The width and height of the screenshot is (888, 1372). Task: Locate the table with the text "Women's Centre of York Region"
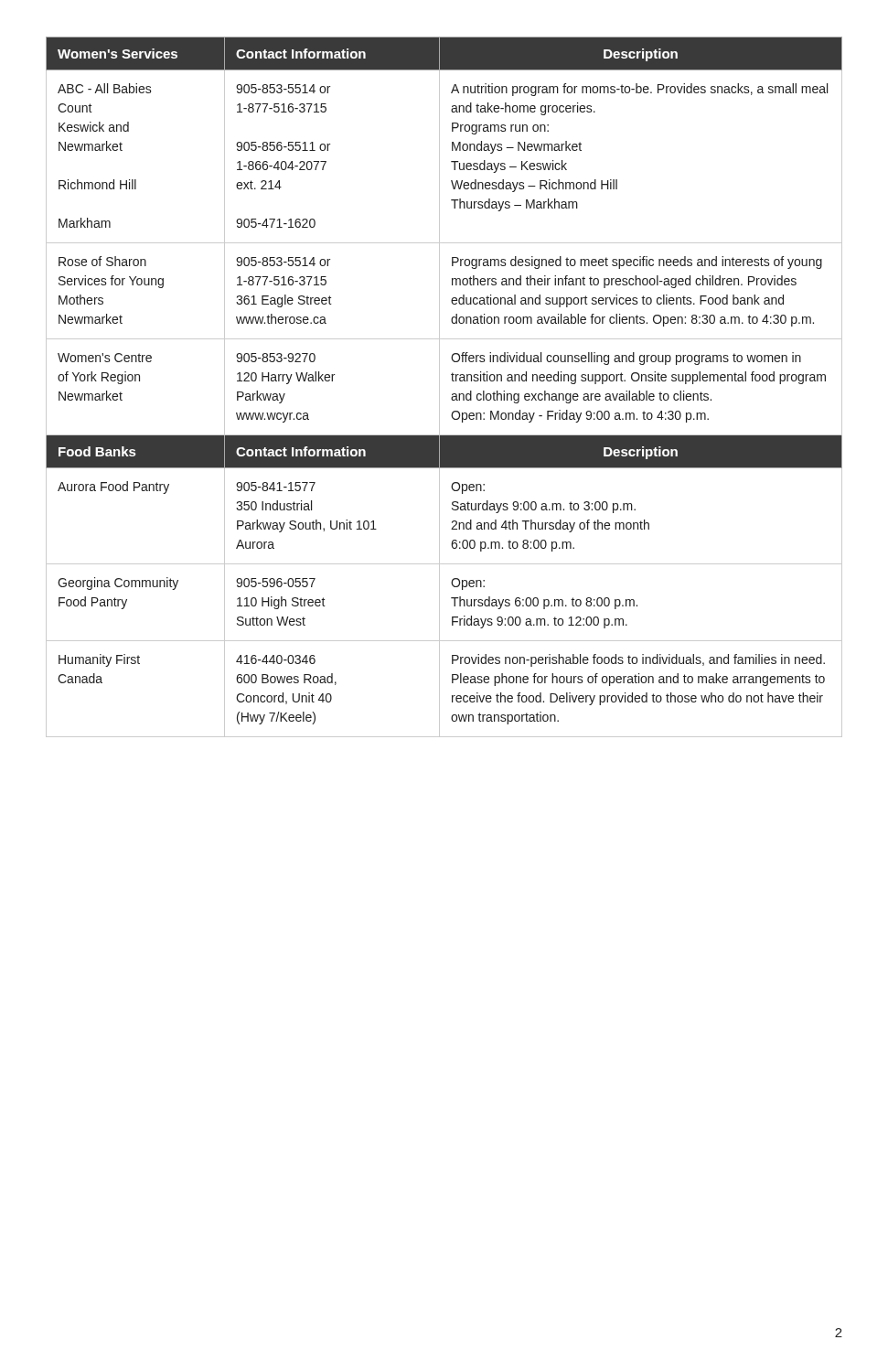tap(444, 387)
